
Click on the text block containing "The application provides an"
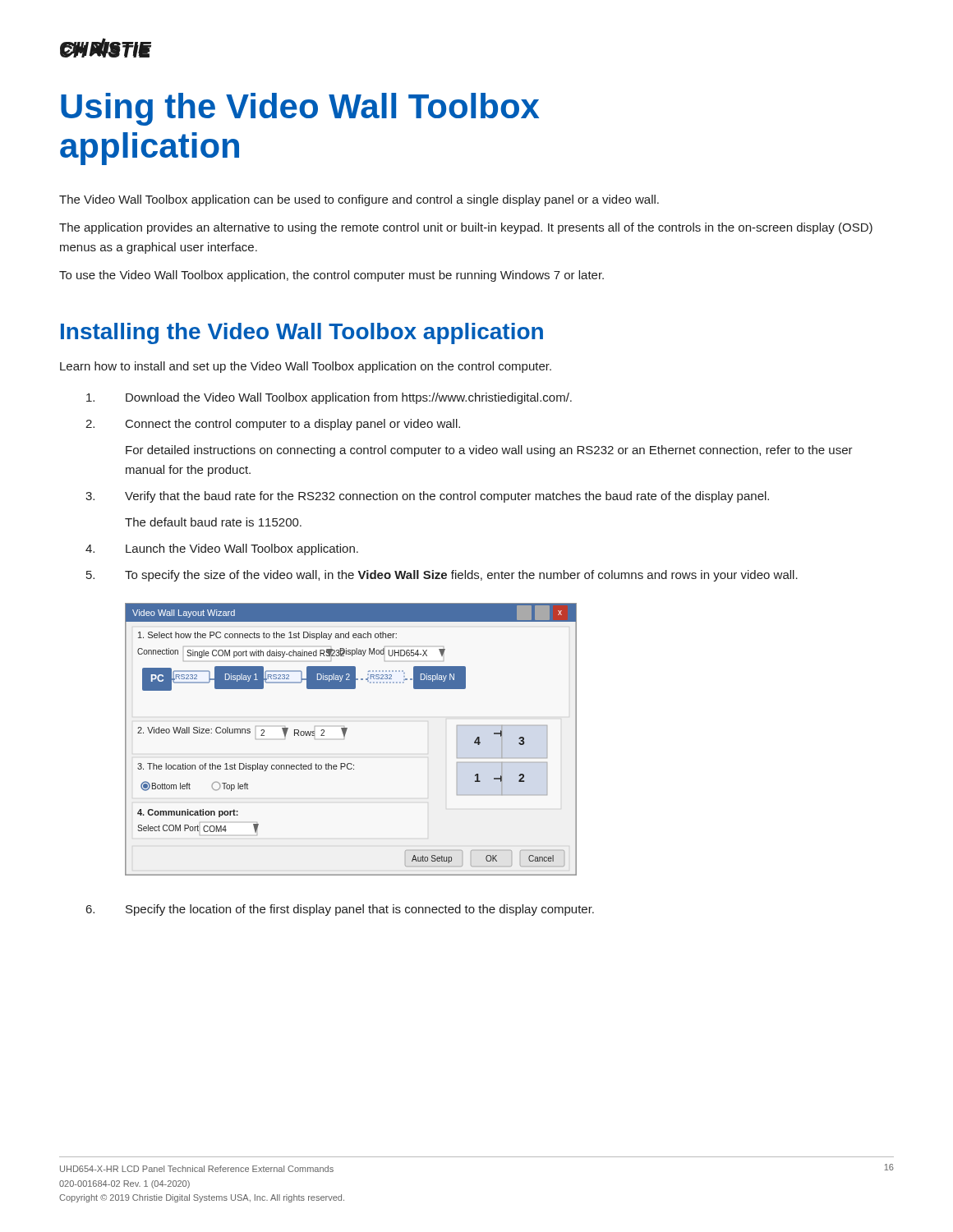tap(466, 237)
